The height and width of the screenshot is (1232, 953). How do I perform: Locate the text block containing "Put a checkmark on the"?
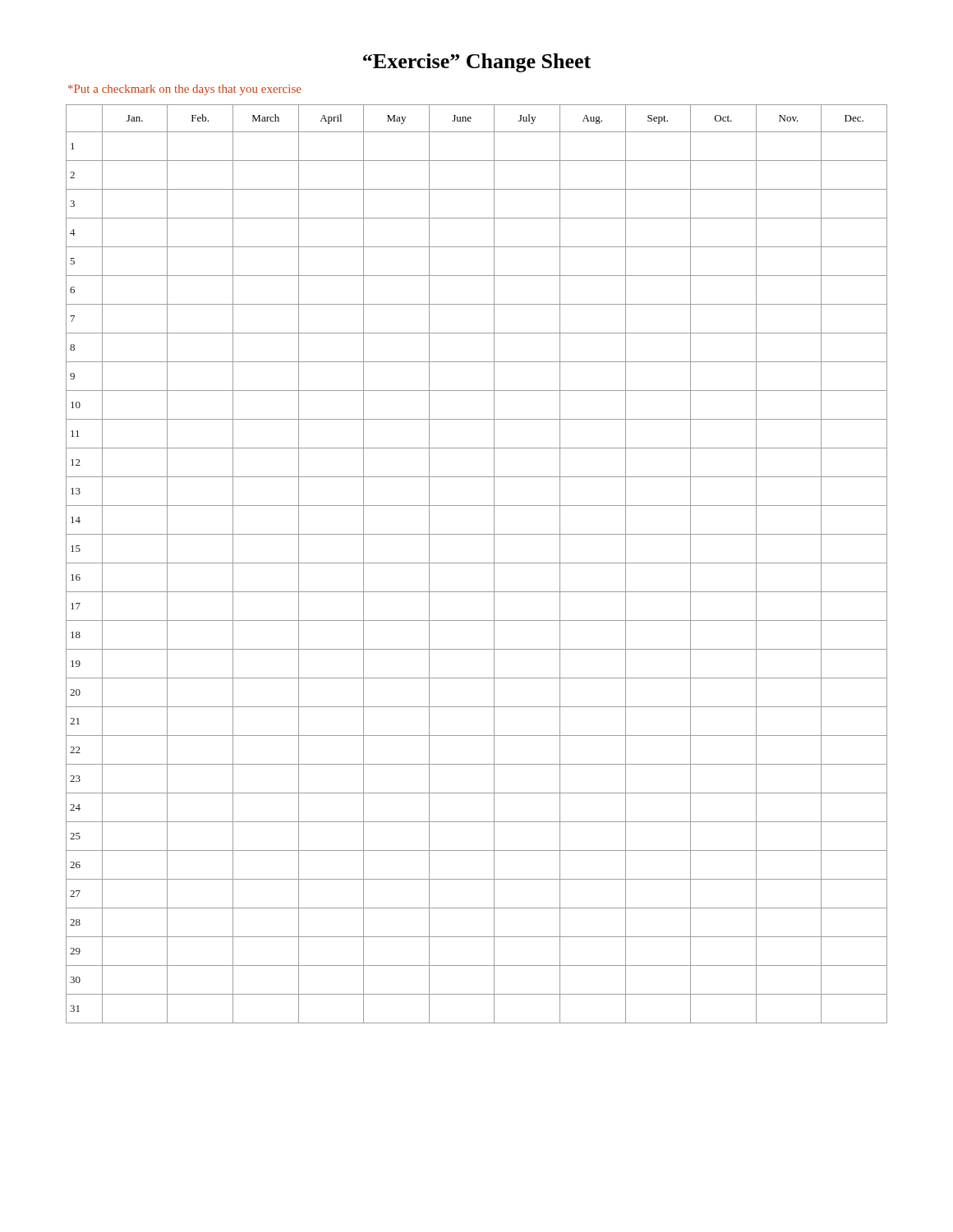pos(184,89)
